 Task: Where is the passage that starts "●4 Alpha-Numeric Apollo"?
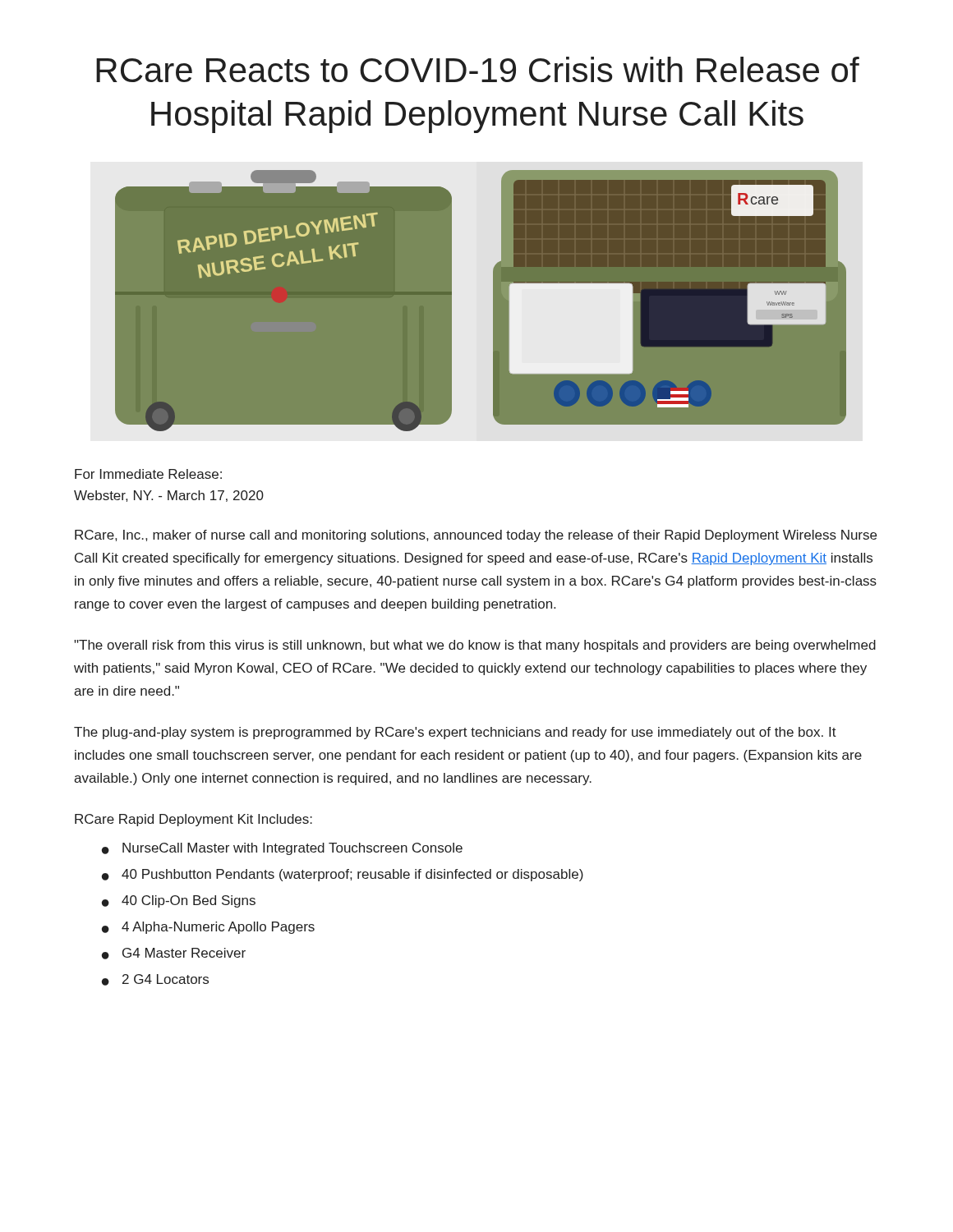pyautogui.click(x=208, y=928)
